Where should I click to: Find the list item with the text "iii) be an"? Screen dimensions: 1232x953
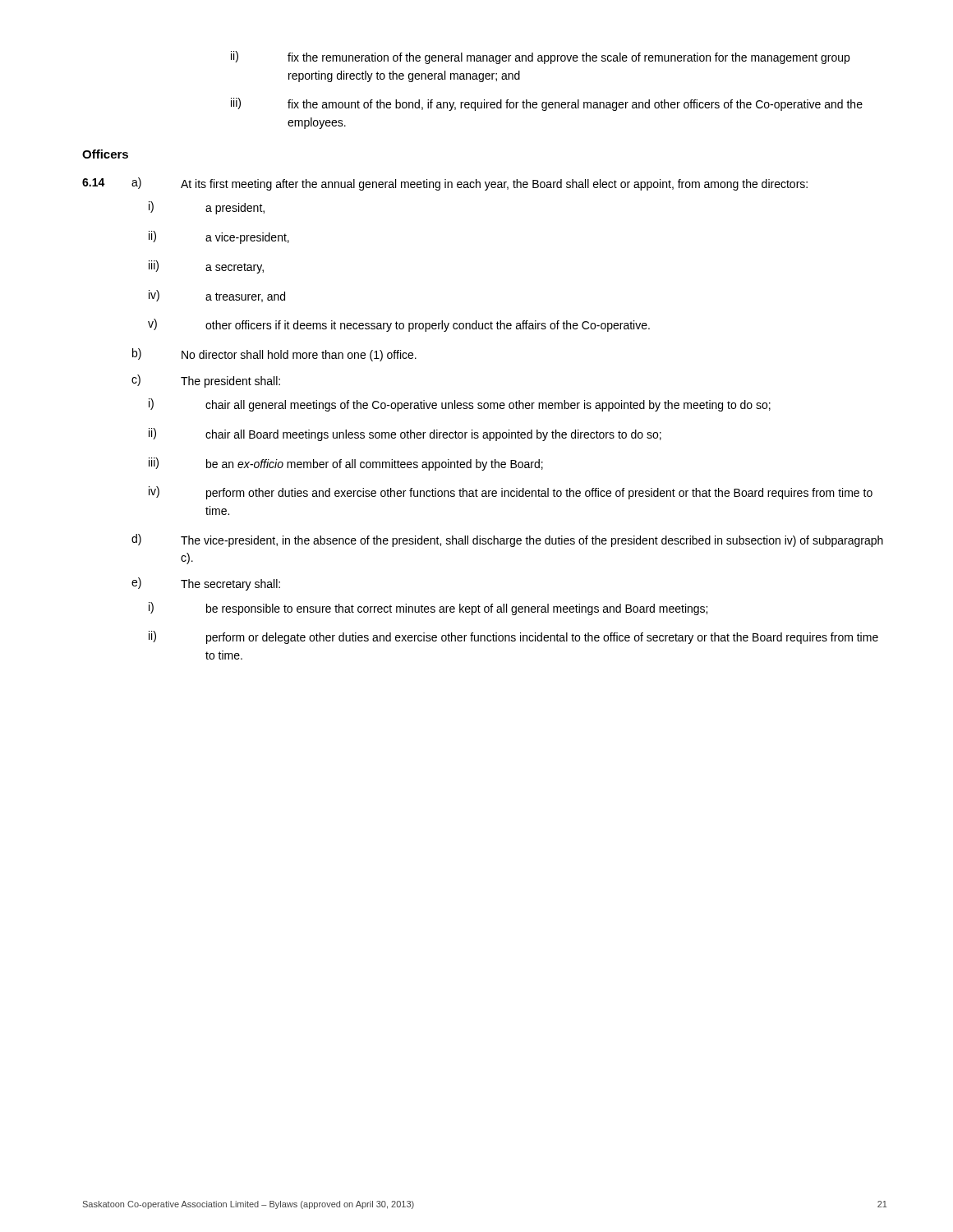518,464
